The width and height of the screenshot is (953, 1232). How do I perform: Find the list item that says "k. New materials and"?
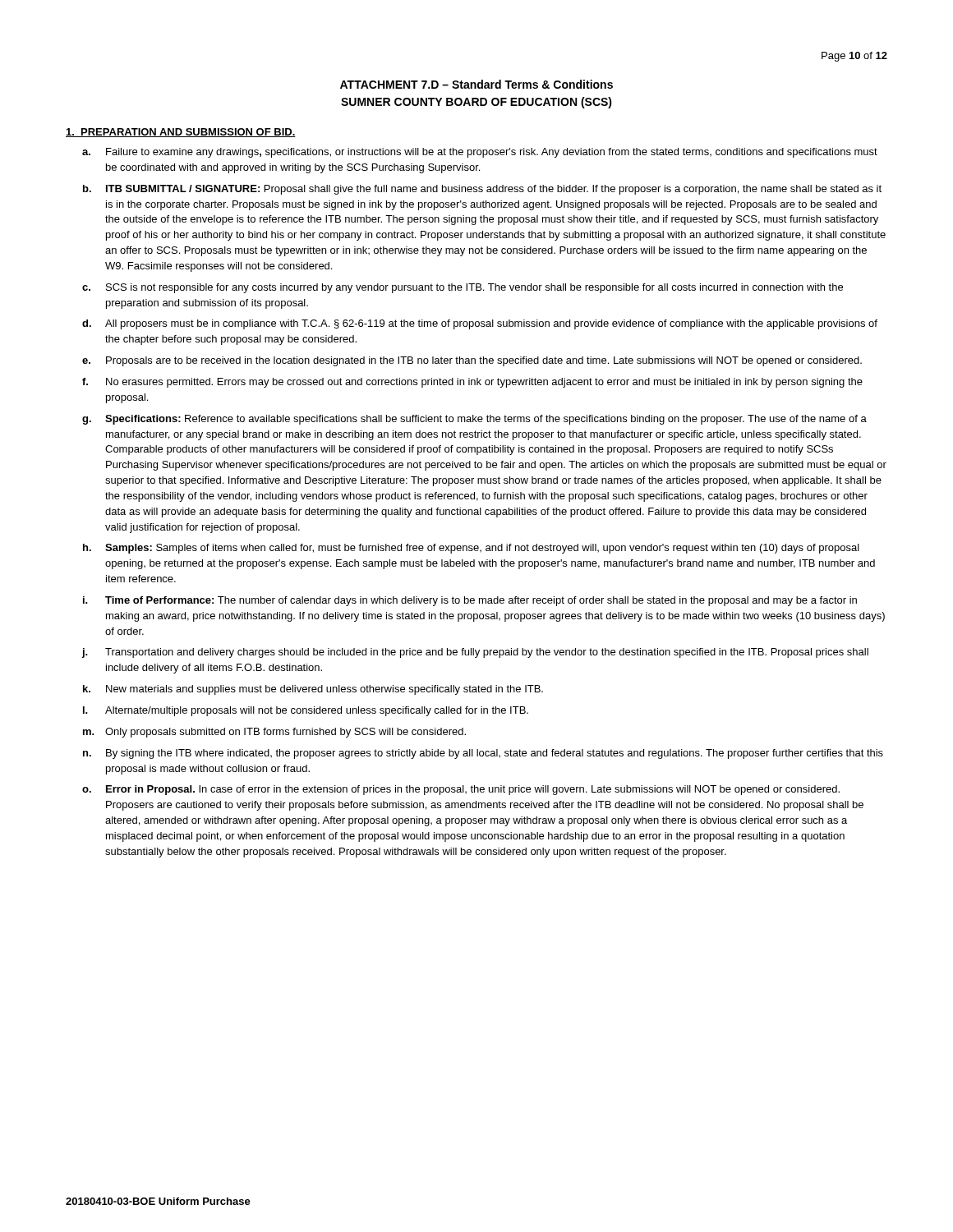click(485, 690)
